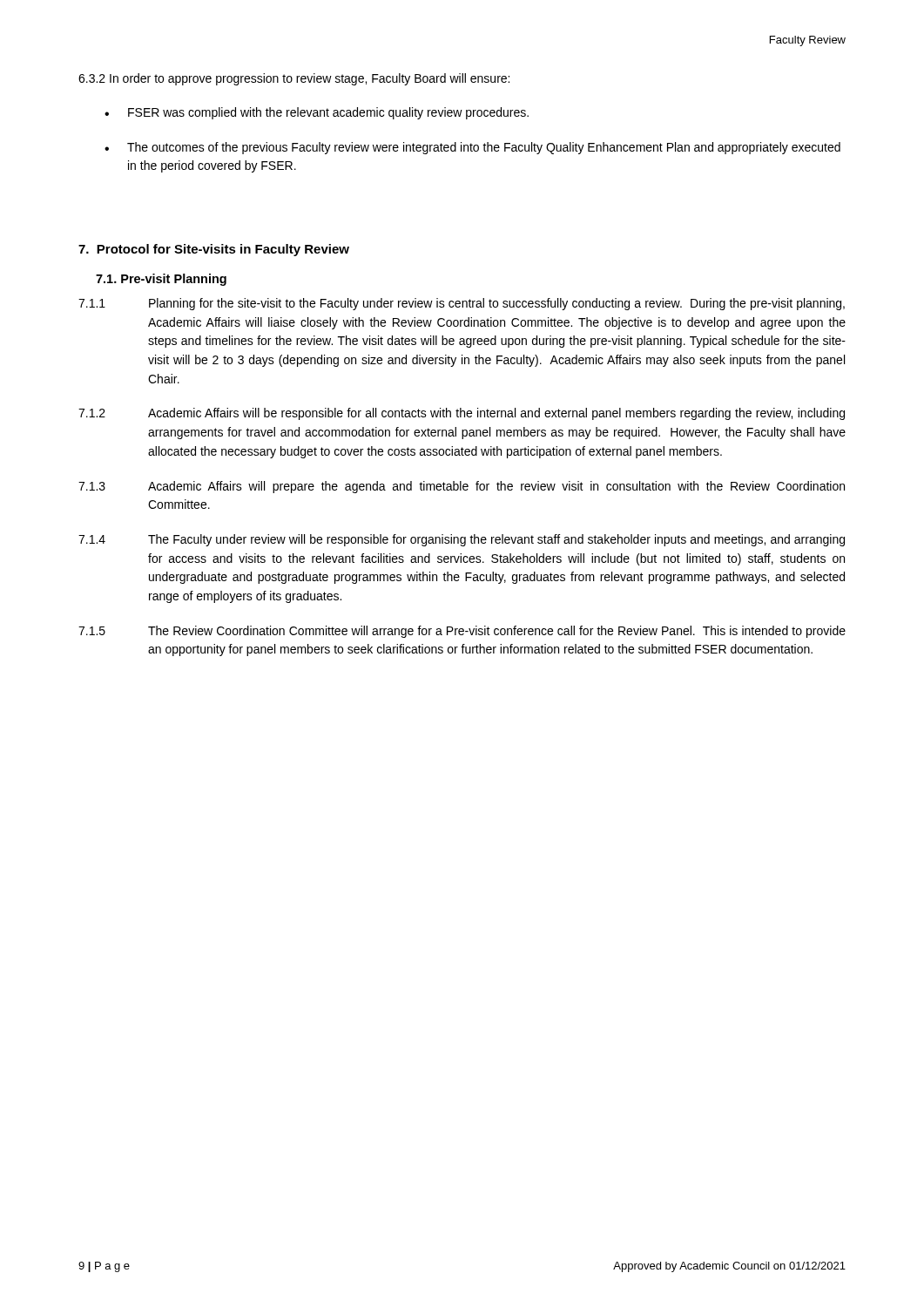This screenshot has width=924, height=1307.
Task: Find the text block containing "1.4 The Faculty under review will"
Action: point(462,568)
